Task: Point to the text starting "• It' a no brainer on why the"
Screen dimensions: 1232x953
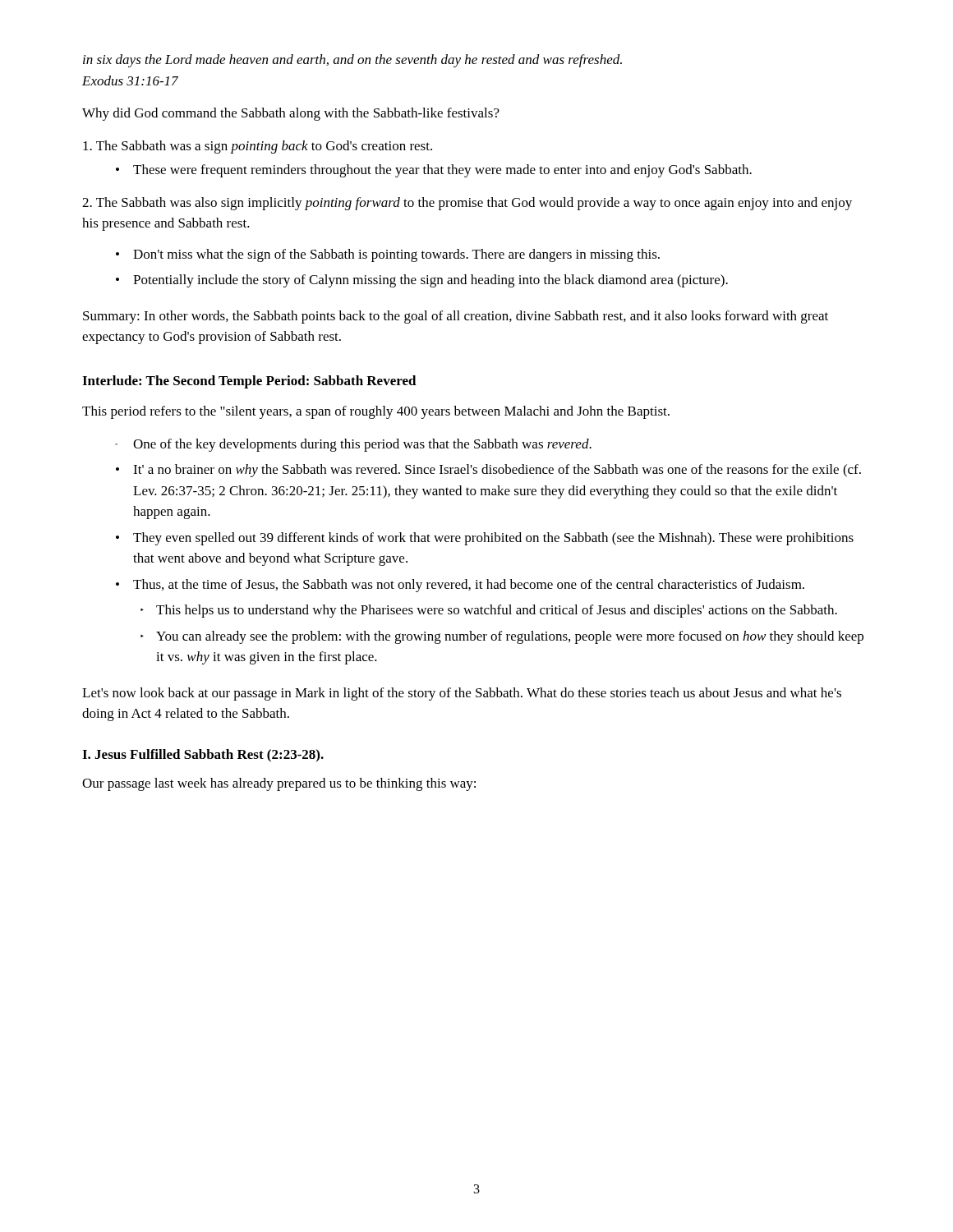Action: [493, 491]
